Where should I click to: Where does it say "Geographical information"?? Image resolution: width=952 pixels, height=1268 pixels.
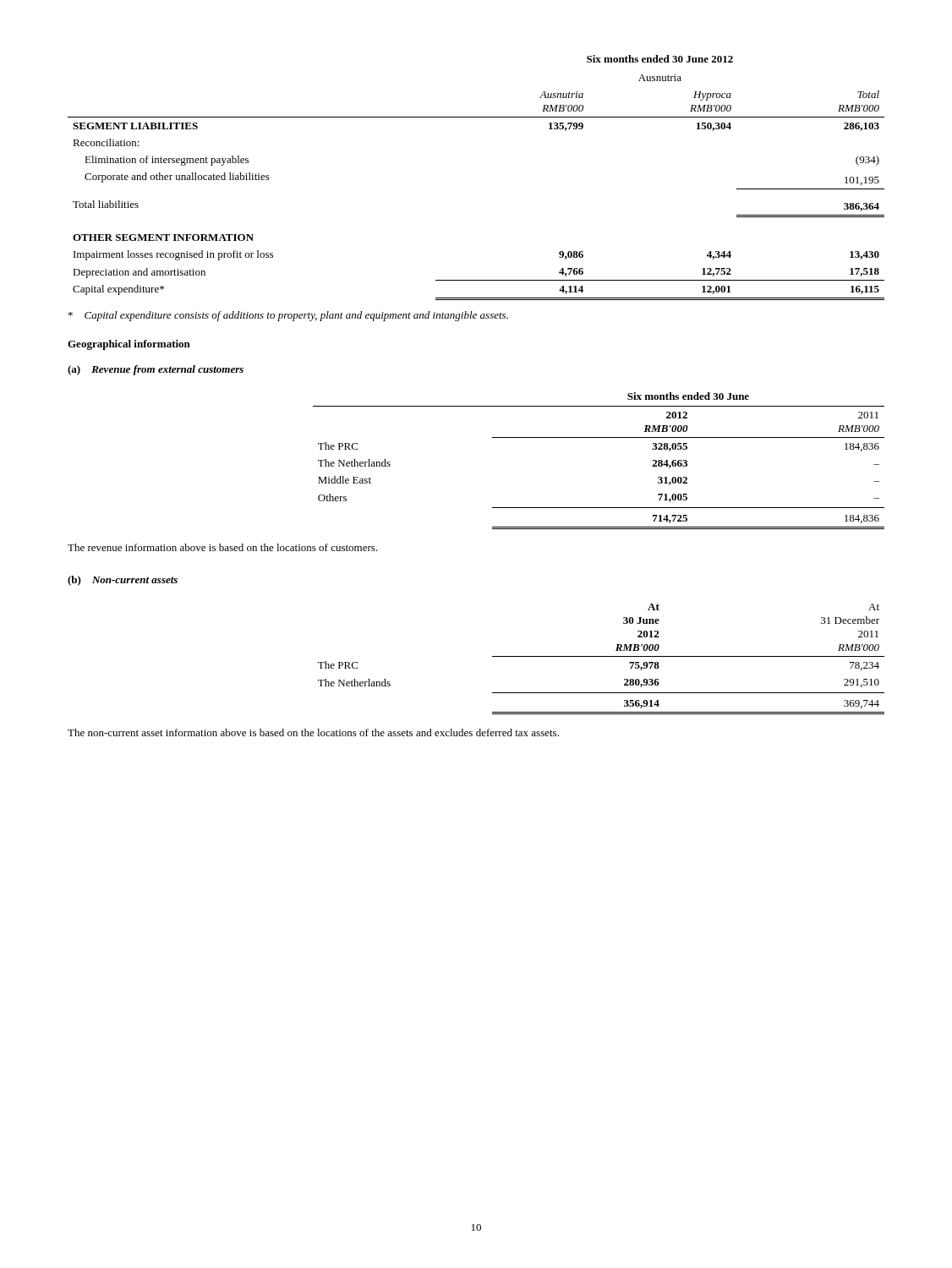click(x=129, y=344)
